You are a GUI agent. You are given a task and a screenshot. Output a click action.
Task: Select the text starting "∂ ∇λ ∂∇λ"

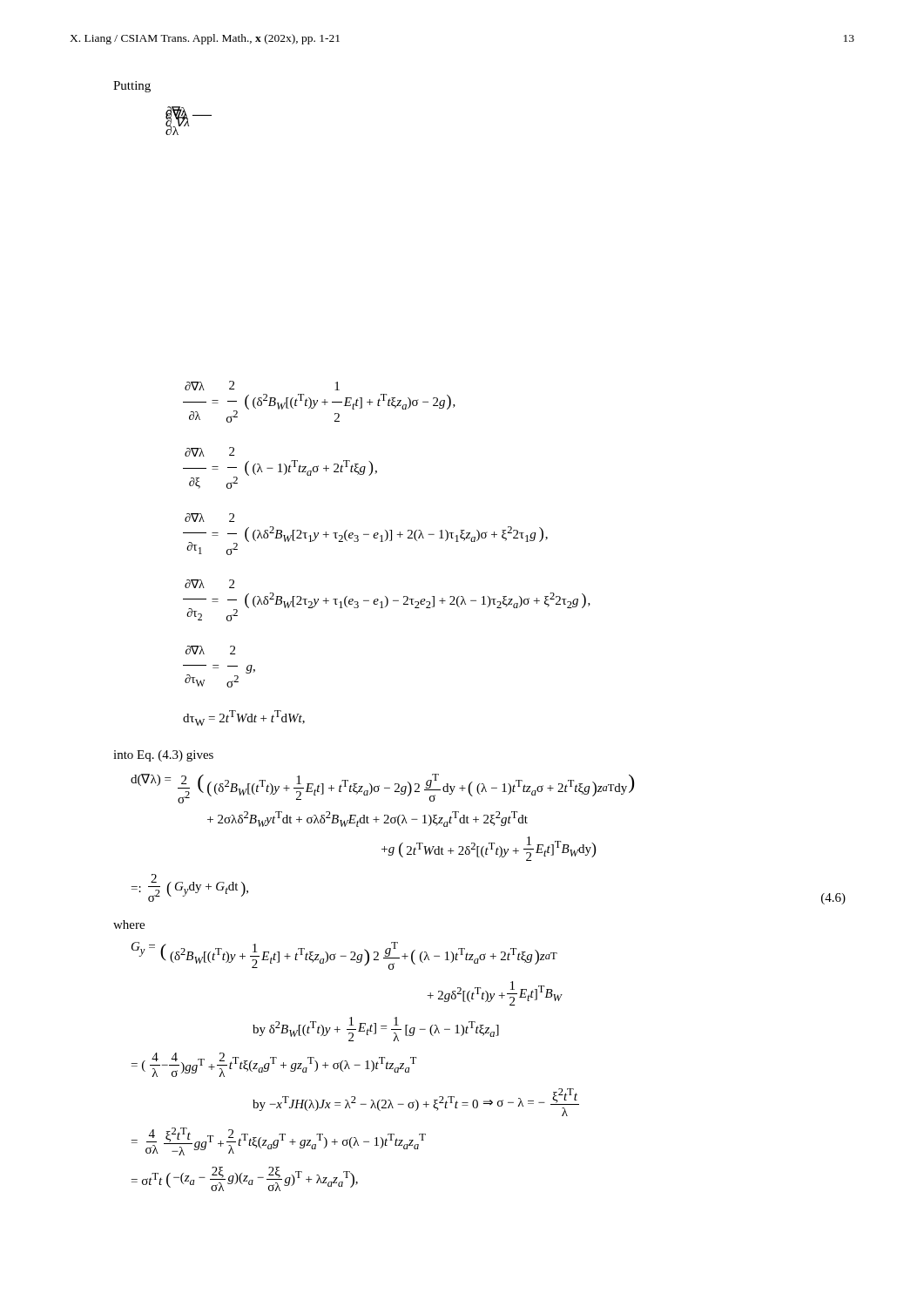point(189,121)
